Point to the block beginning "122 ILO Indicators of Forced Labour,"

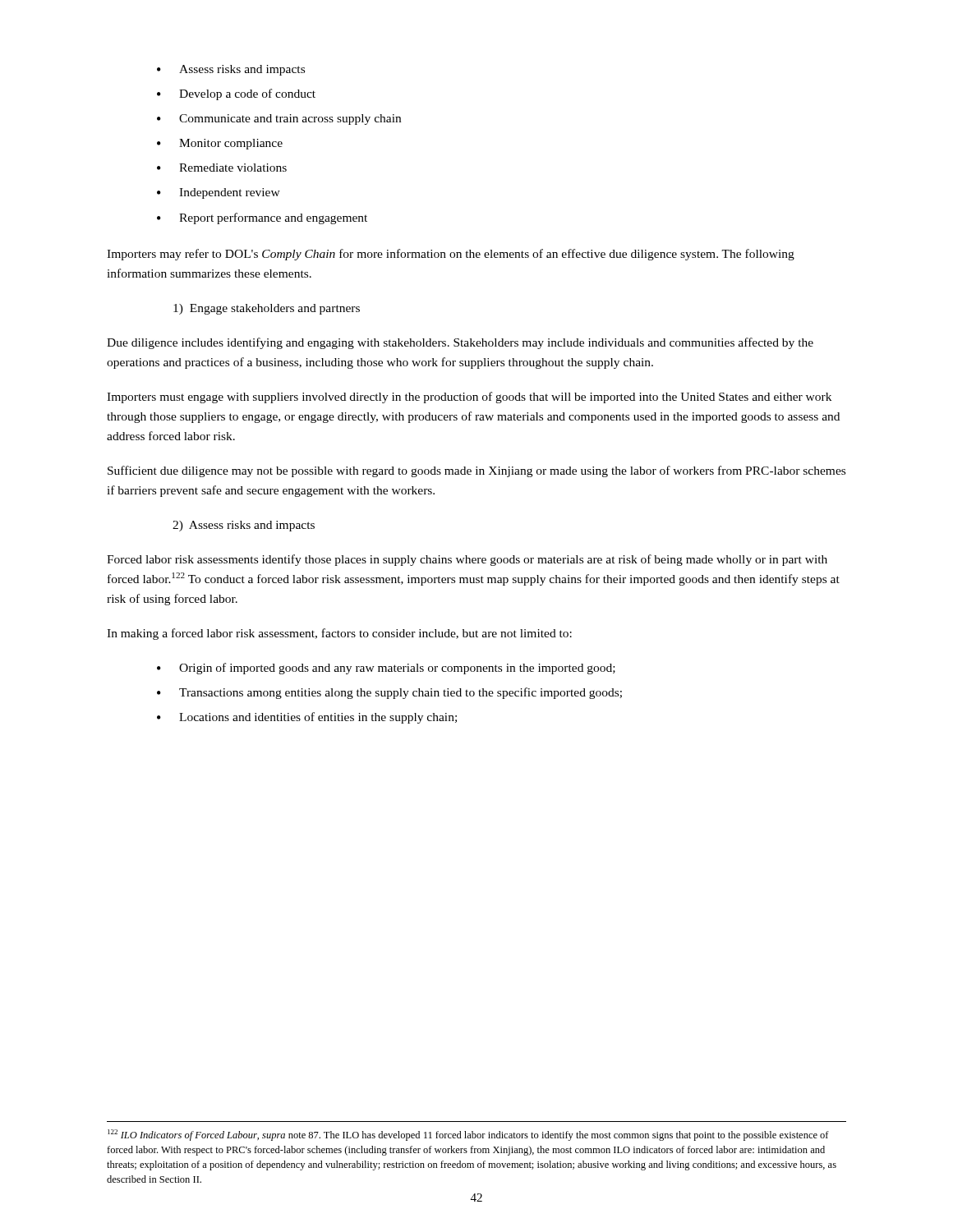(x=472, y=1156)
